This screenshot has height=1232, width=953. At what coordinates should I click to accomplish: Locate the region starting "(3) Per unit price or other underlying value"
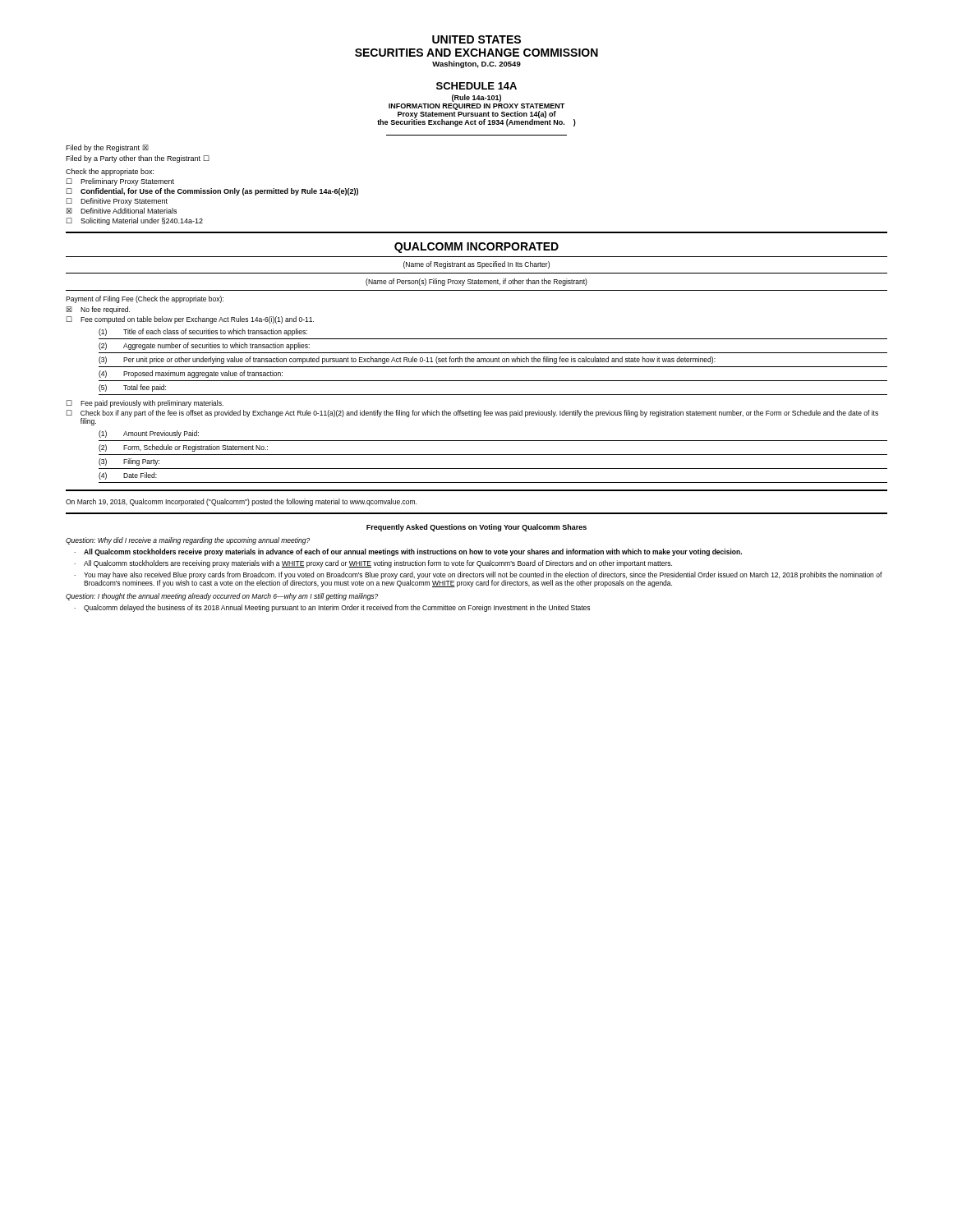pyautogui.click(x=407, y=360)
